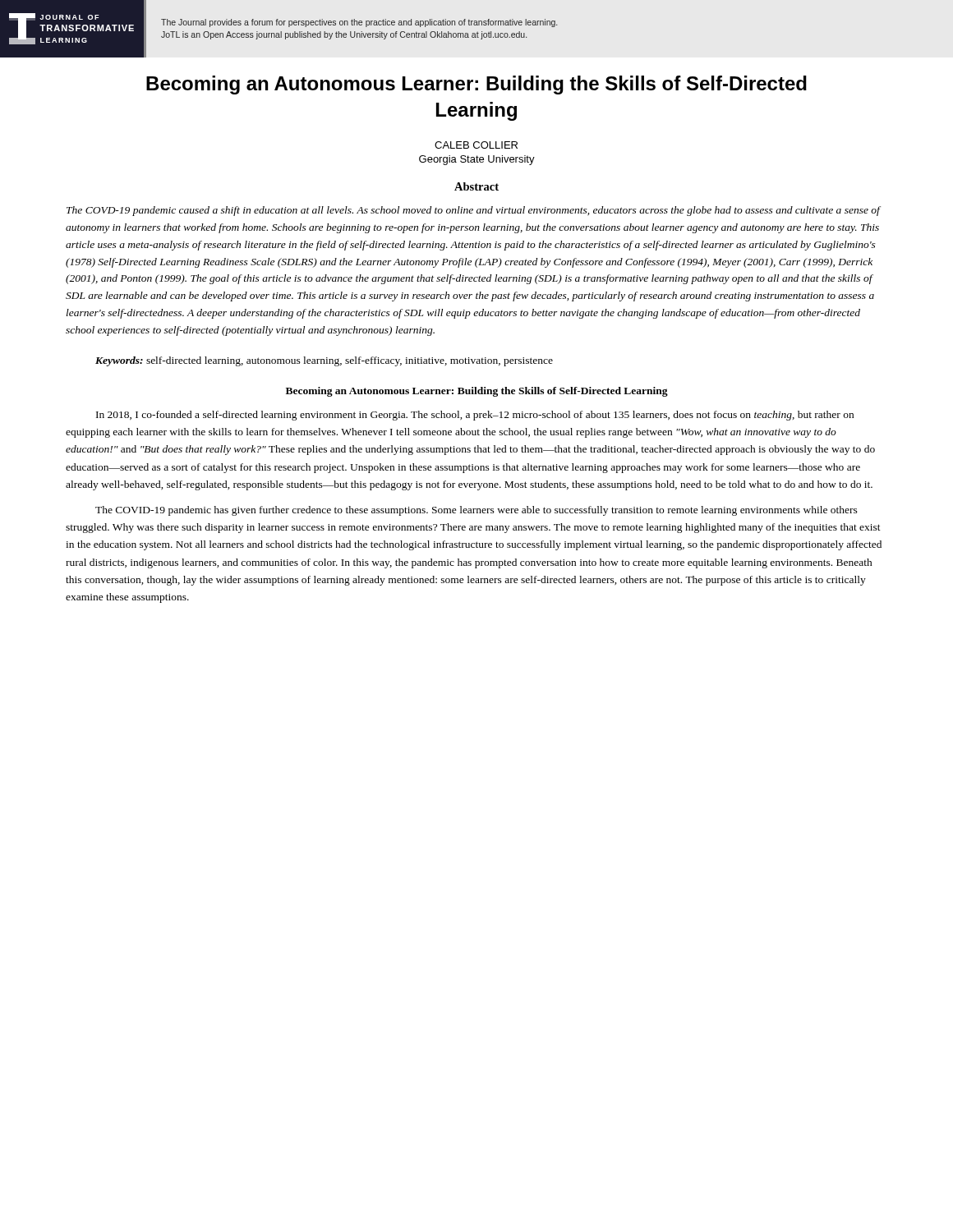Locate the text block with the text "In 2018, I co-founded a self-directed learning environment"
953x1232 pixels.
tap(476, 449)
